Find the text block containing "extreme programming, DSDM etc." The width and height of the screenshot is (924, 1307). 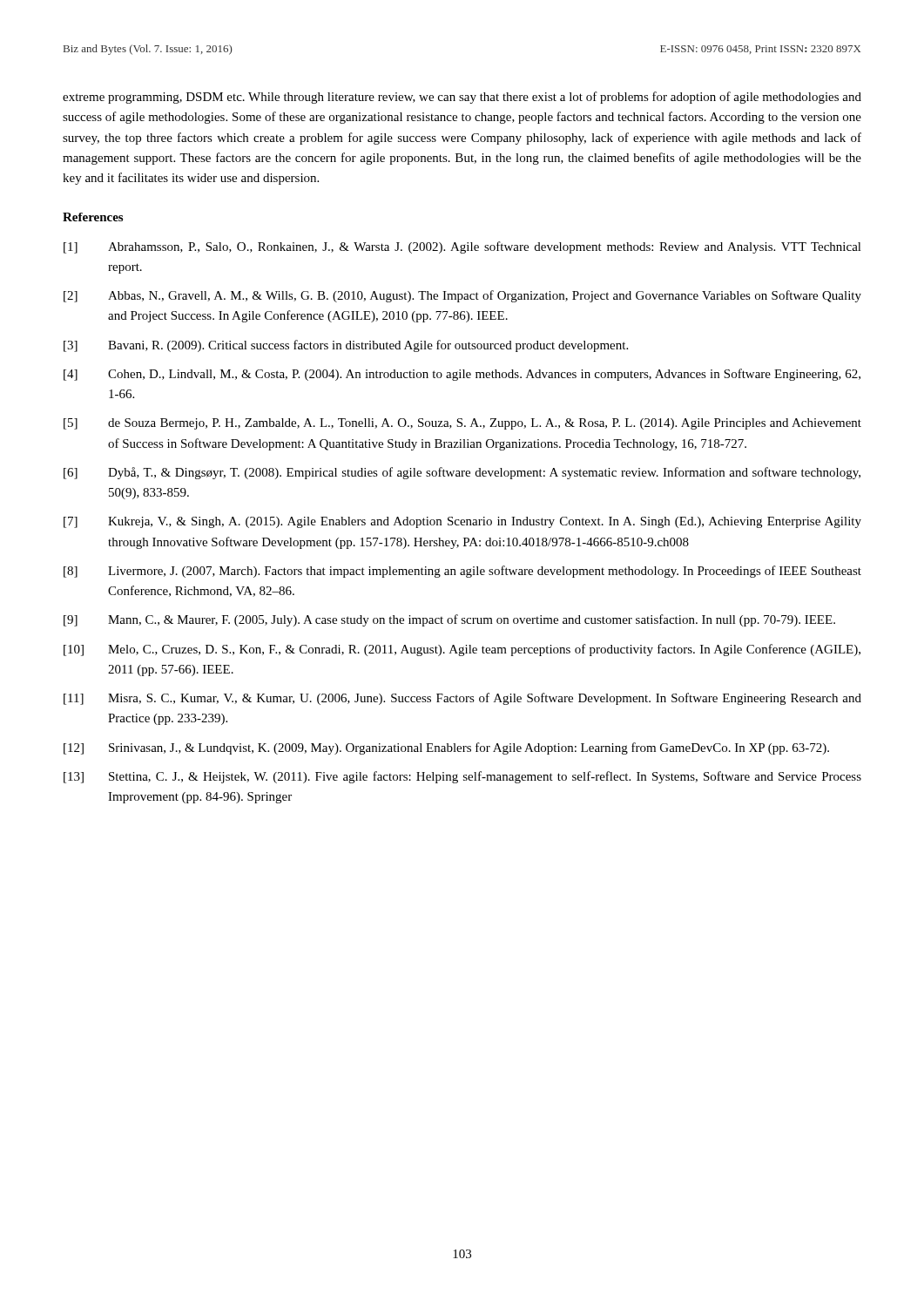[462, 137]
